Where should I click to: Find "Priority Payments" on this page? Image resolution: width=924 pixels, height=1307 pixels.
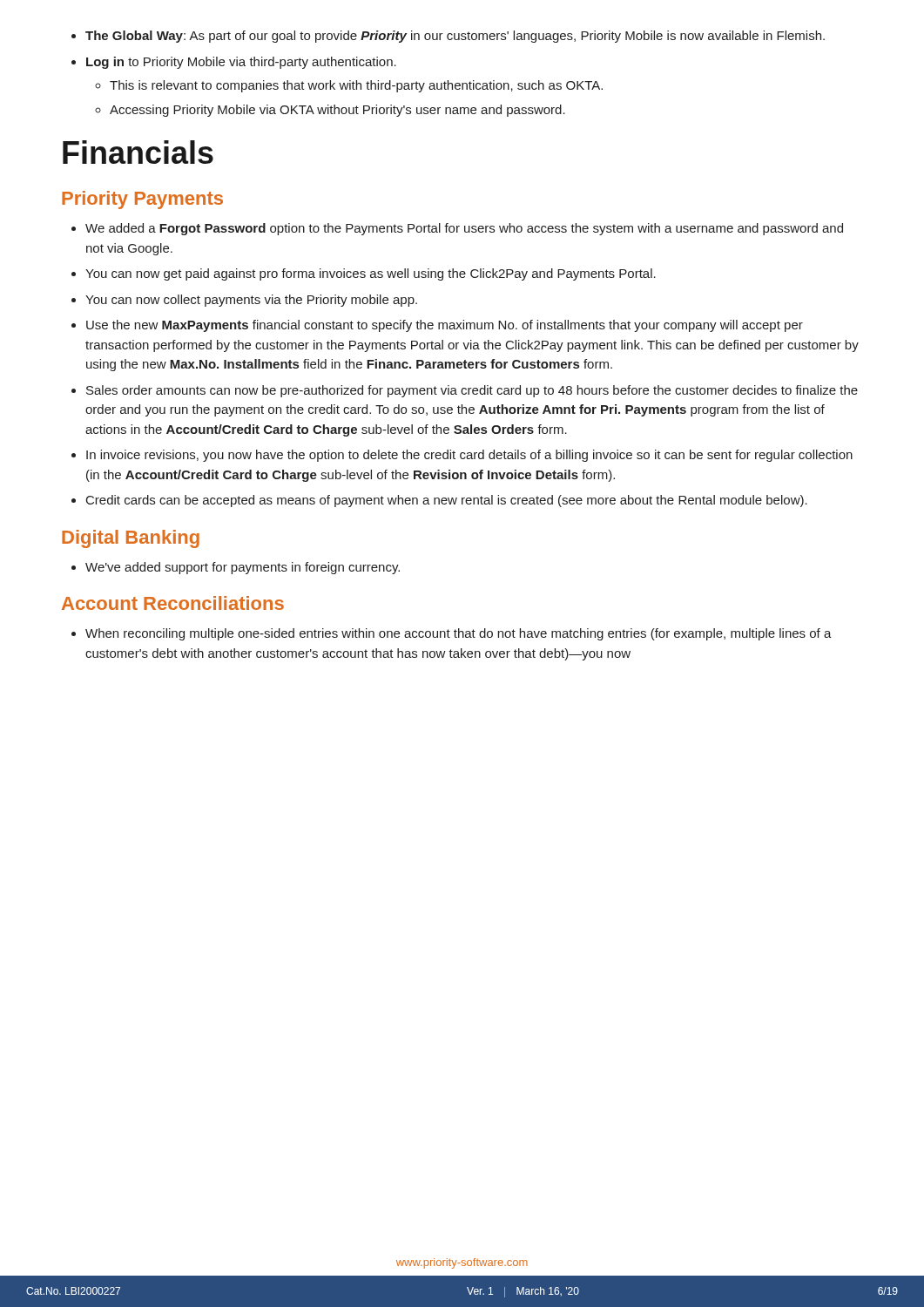[x=142, y=198]
